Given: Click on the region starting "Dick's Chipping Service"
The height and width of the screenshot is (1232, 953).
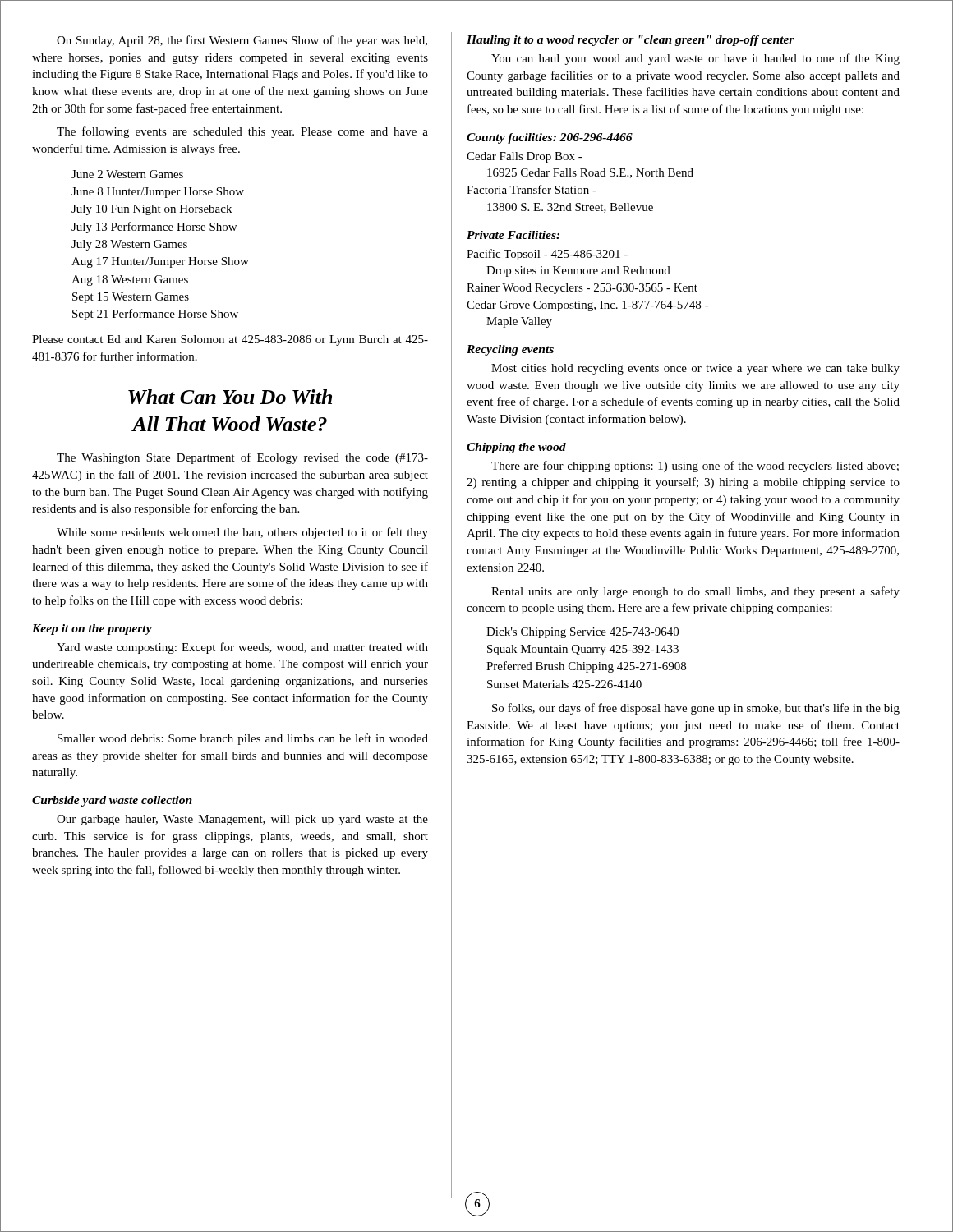Looking at the screenshot, I should 583,631.
